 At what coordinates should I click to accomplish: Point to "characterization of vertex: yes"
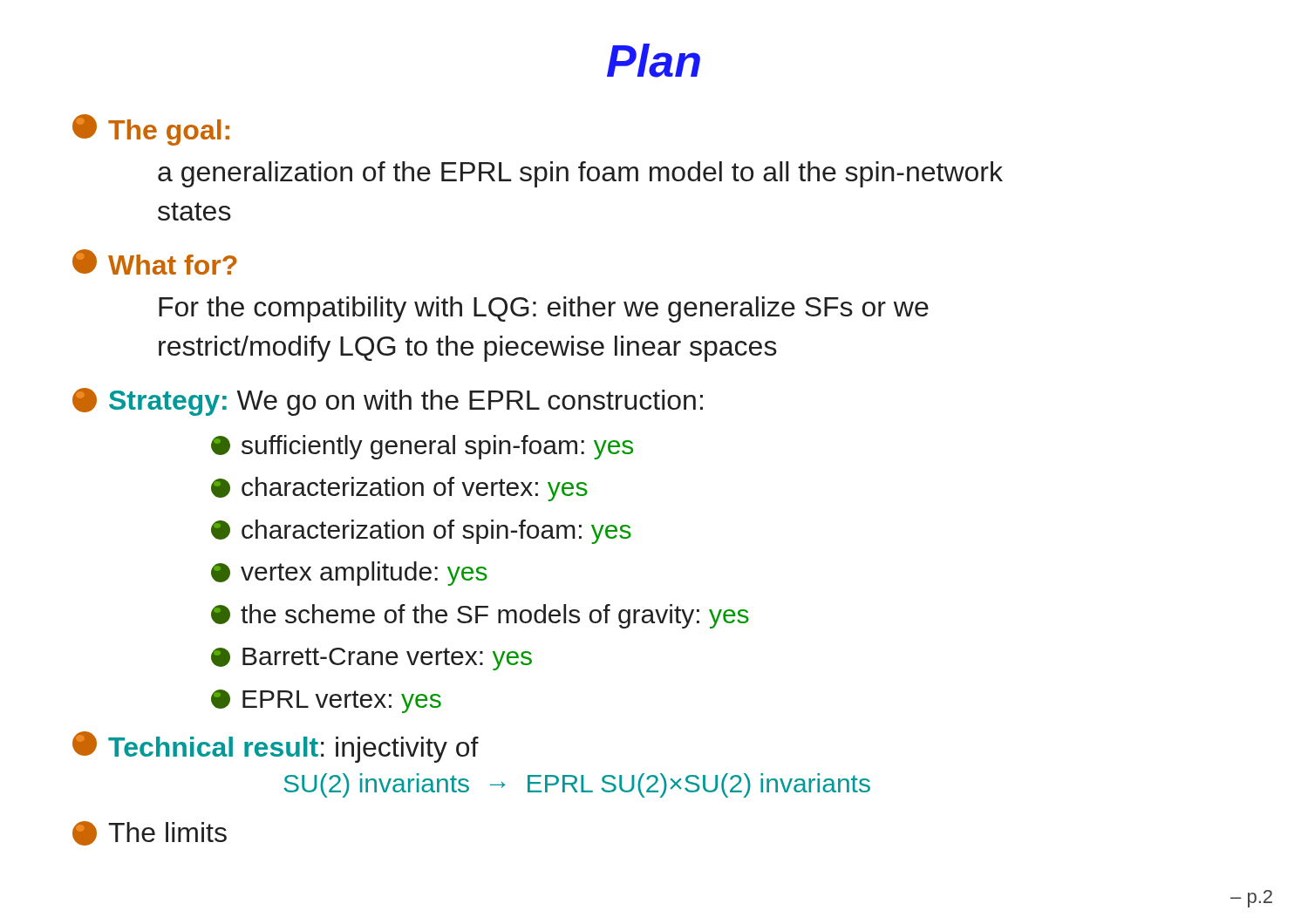click(x=399, y=488)
